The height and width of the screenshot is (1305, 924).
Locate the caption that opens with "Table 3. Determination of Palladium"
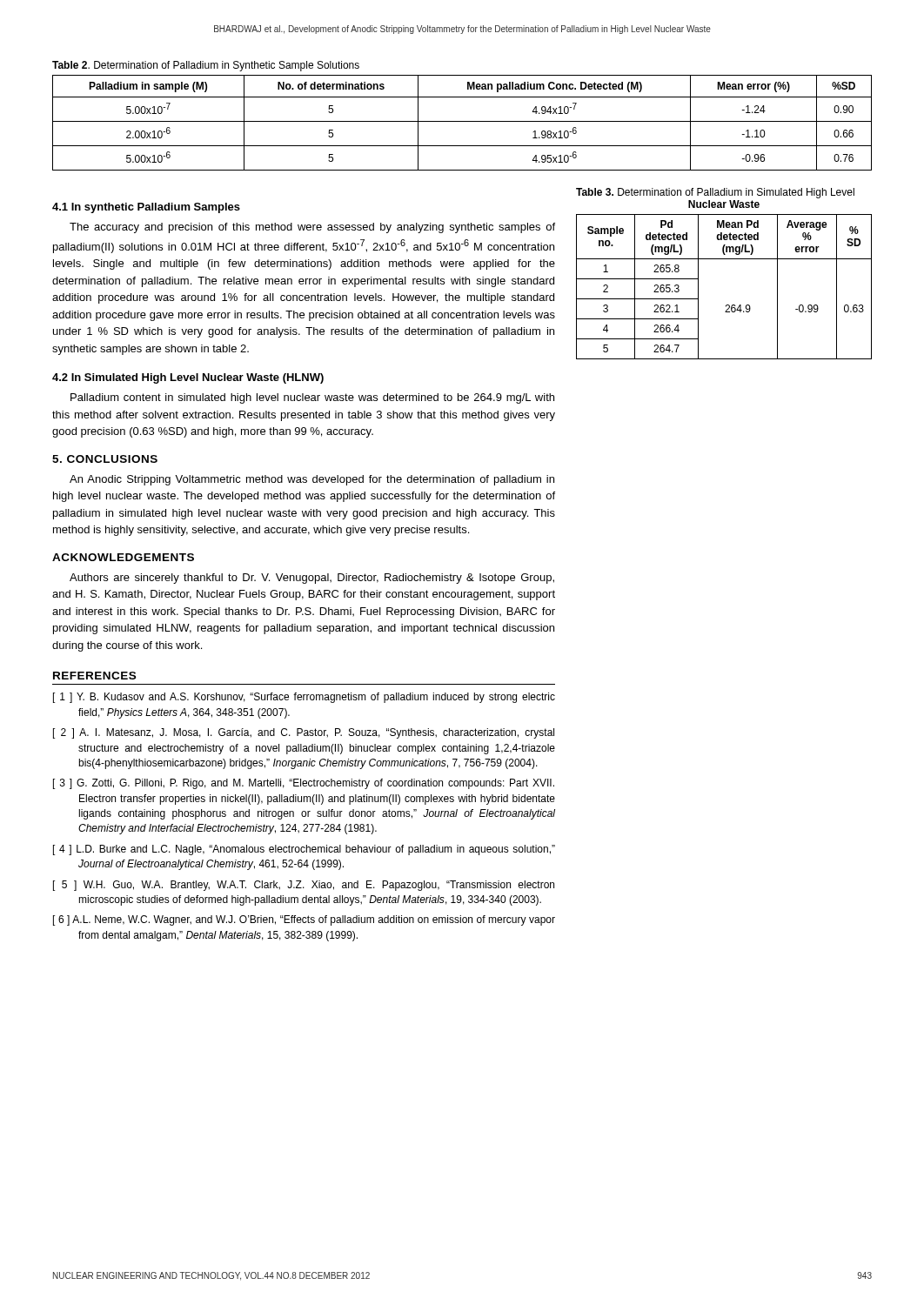click(724, 198)
